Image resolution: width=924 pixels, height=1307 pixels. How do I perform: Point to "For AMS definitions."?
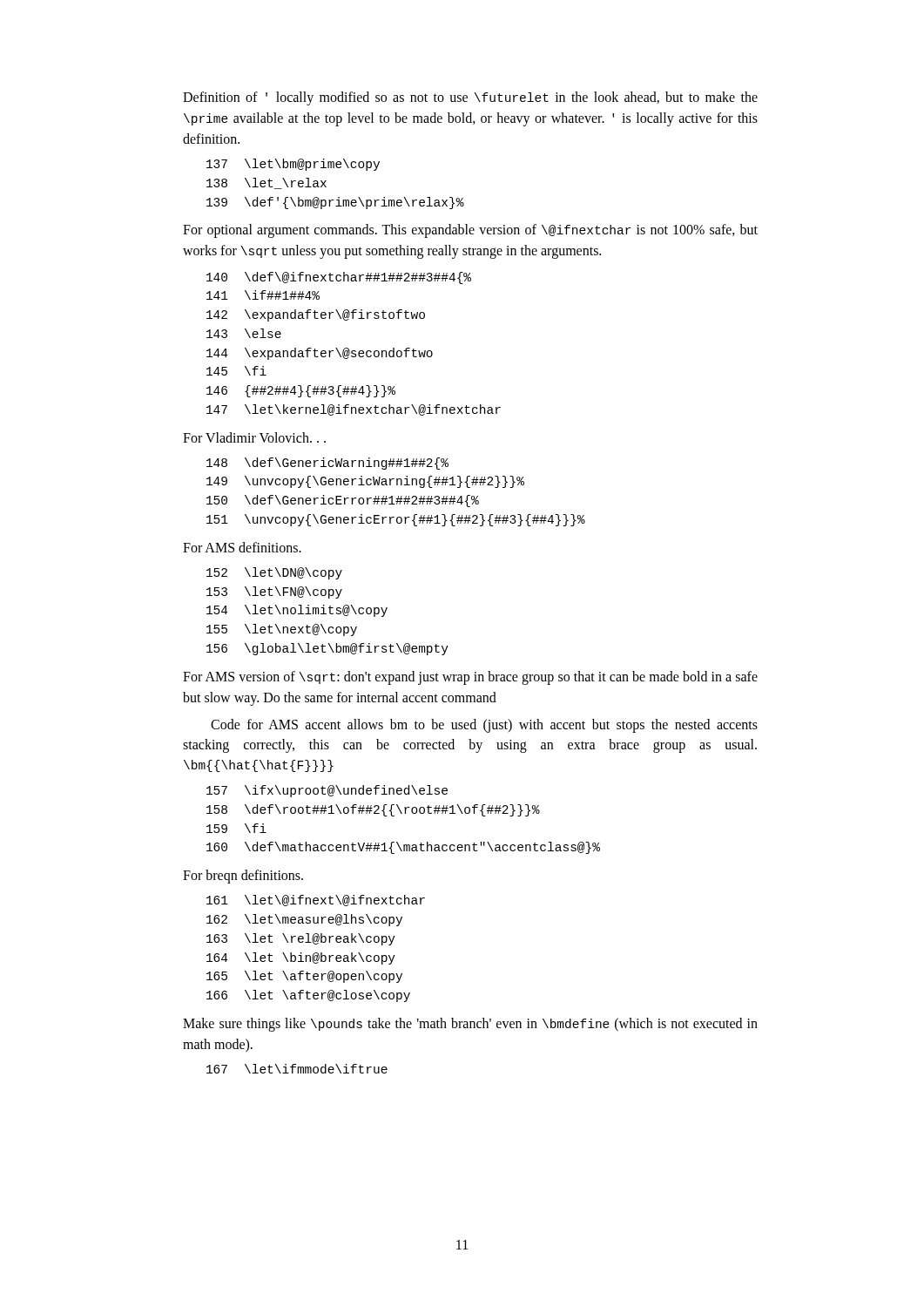click(242, 547)
